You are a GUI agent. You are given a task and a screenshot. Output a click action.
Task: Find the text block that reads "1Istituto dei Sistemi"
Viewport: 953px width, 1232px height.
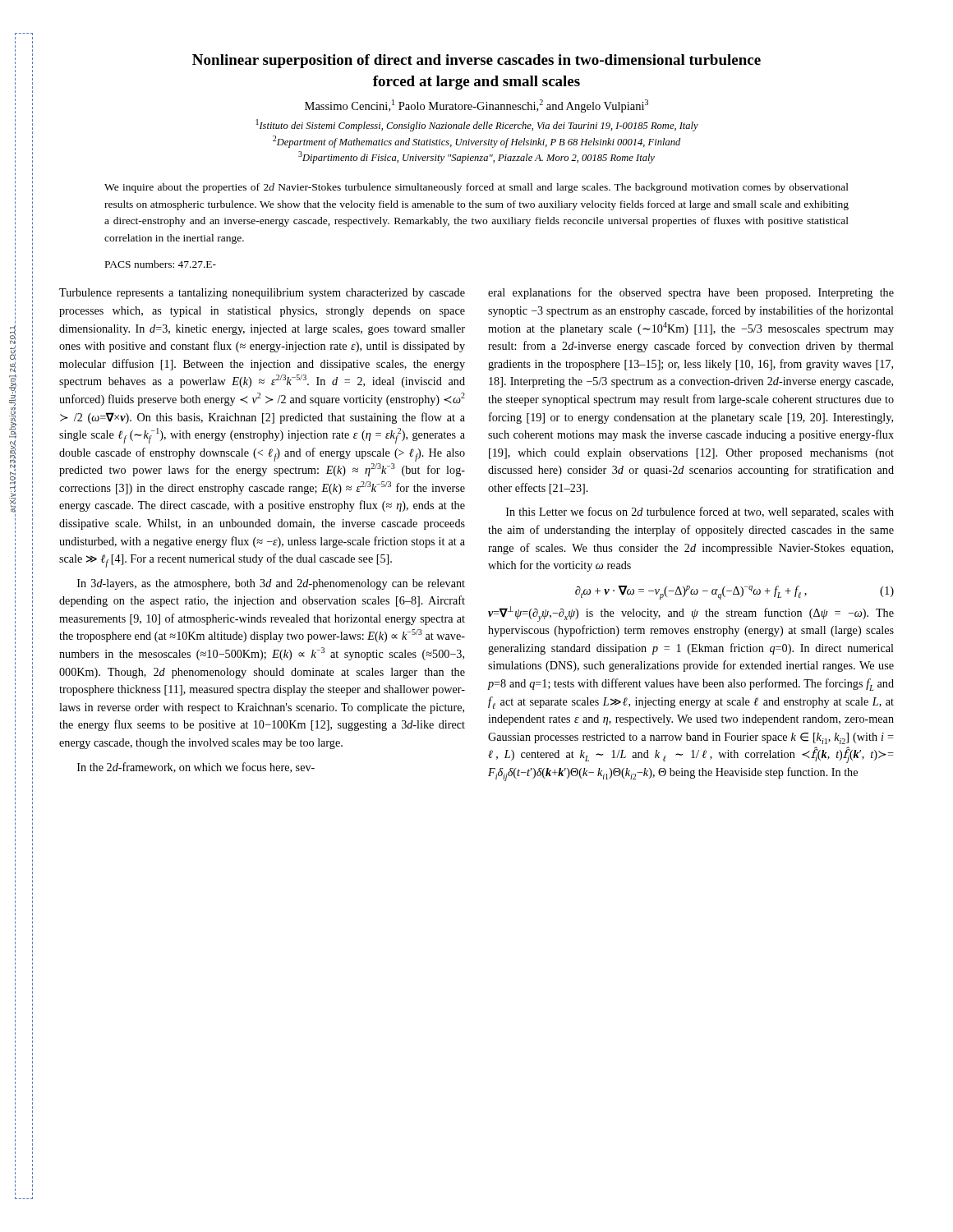coord(476,141)
